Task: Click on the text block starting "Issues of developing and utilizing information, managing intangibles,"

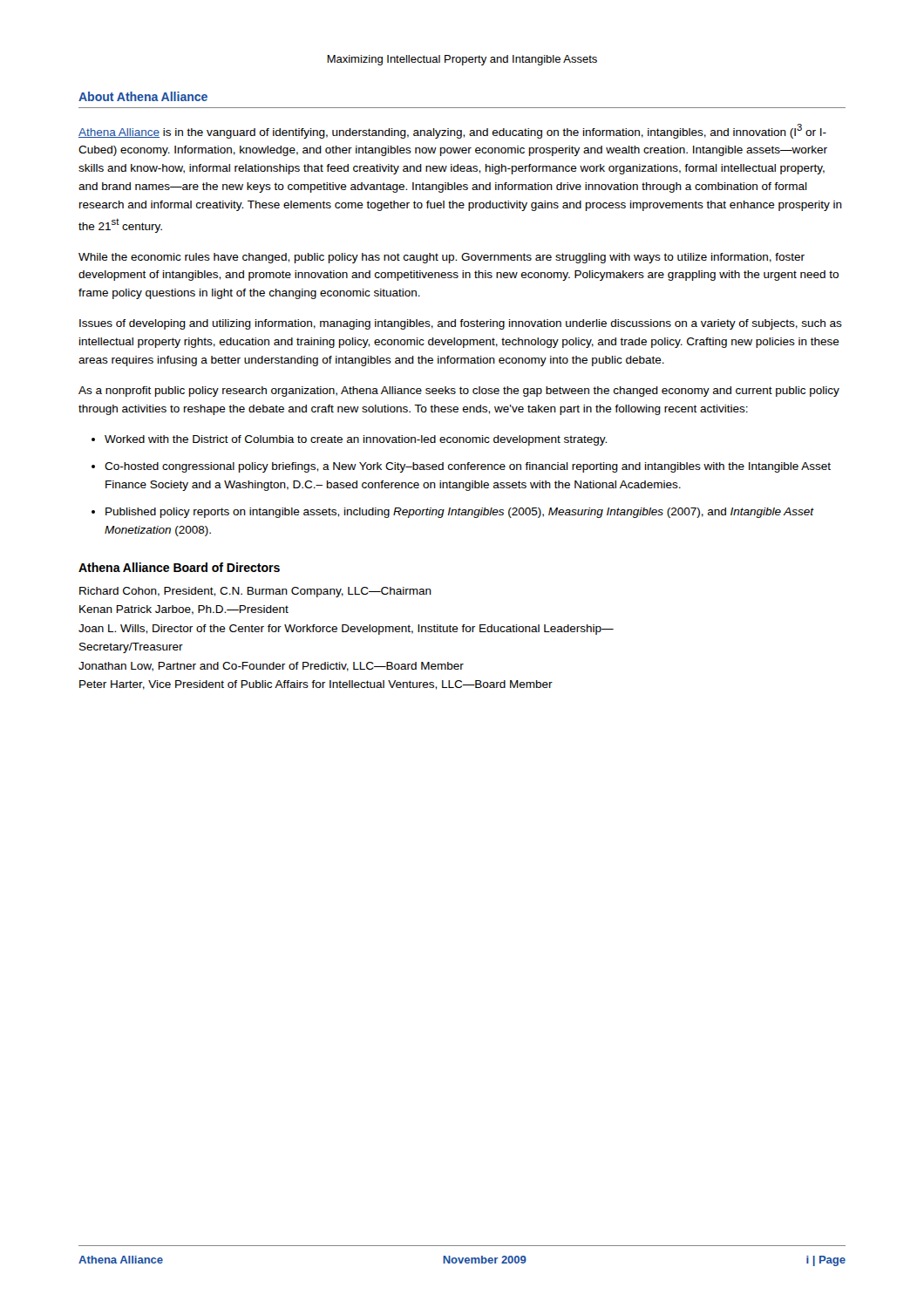Action: pos(460,342)
